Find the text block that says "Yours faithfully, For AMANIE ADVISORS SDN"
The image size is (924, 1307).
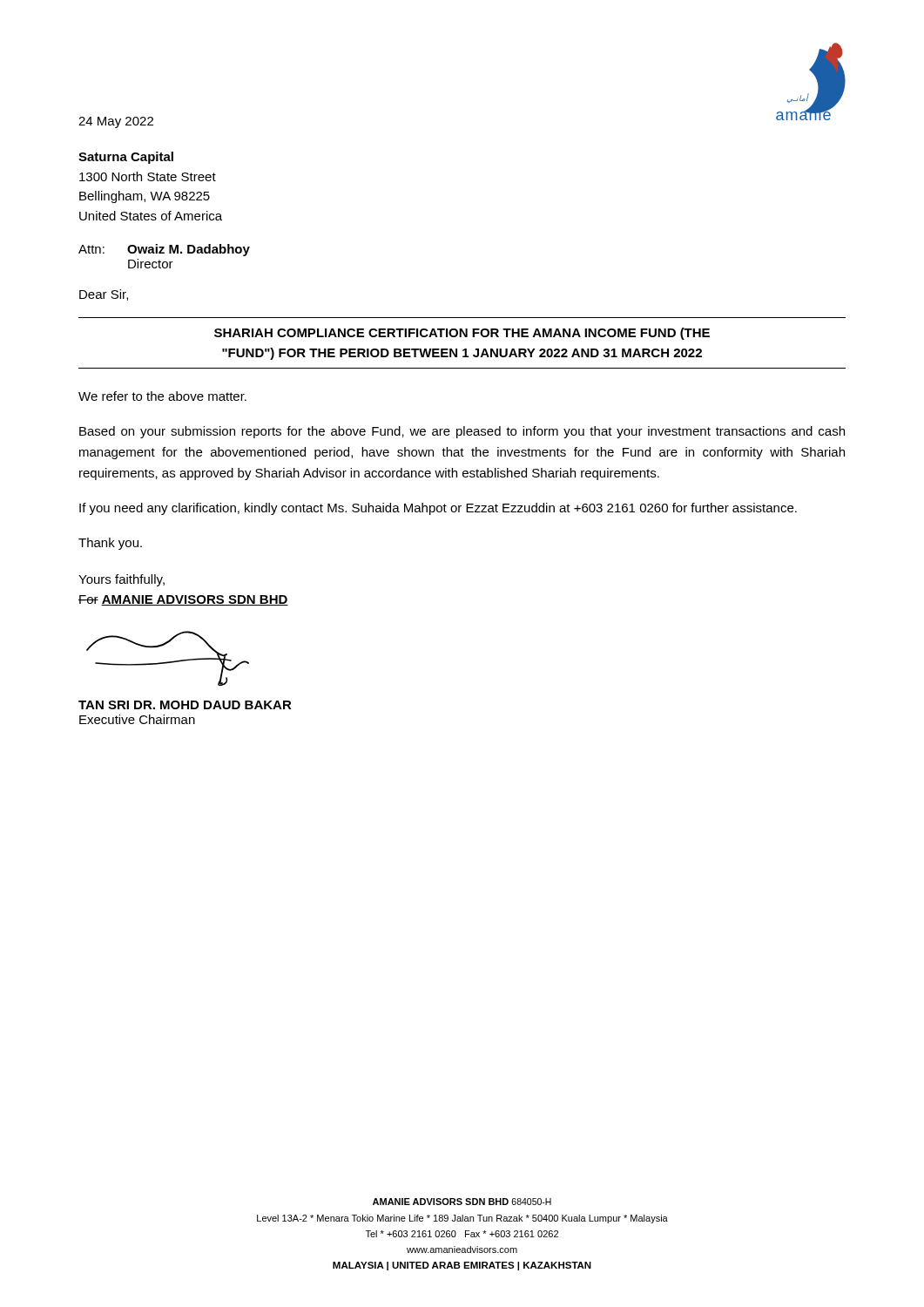pyautogui.click(x=121, y=580)
